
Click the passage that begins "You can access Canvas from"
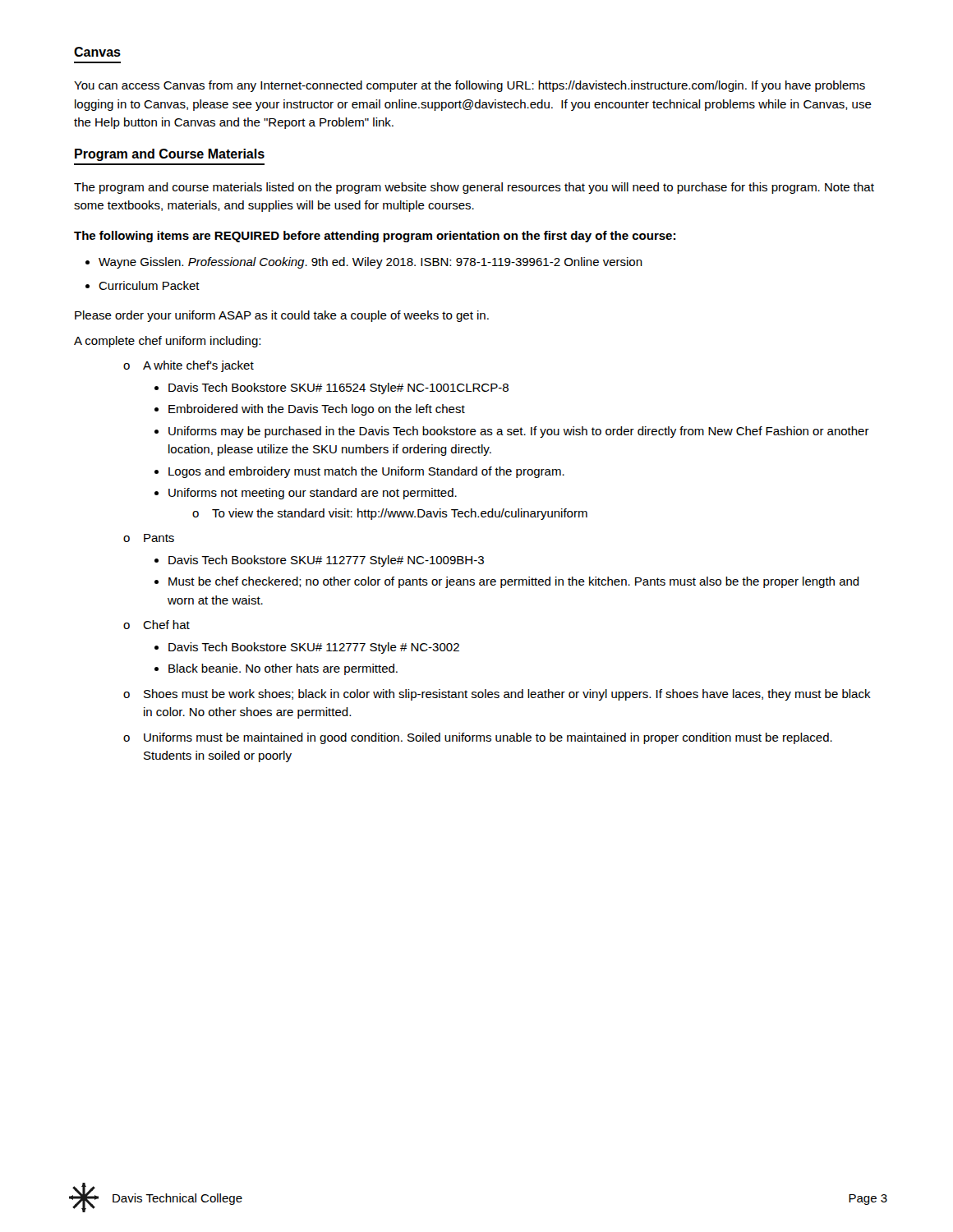473,103
